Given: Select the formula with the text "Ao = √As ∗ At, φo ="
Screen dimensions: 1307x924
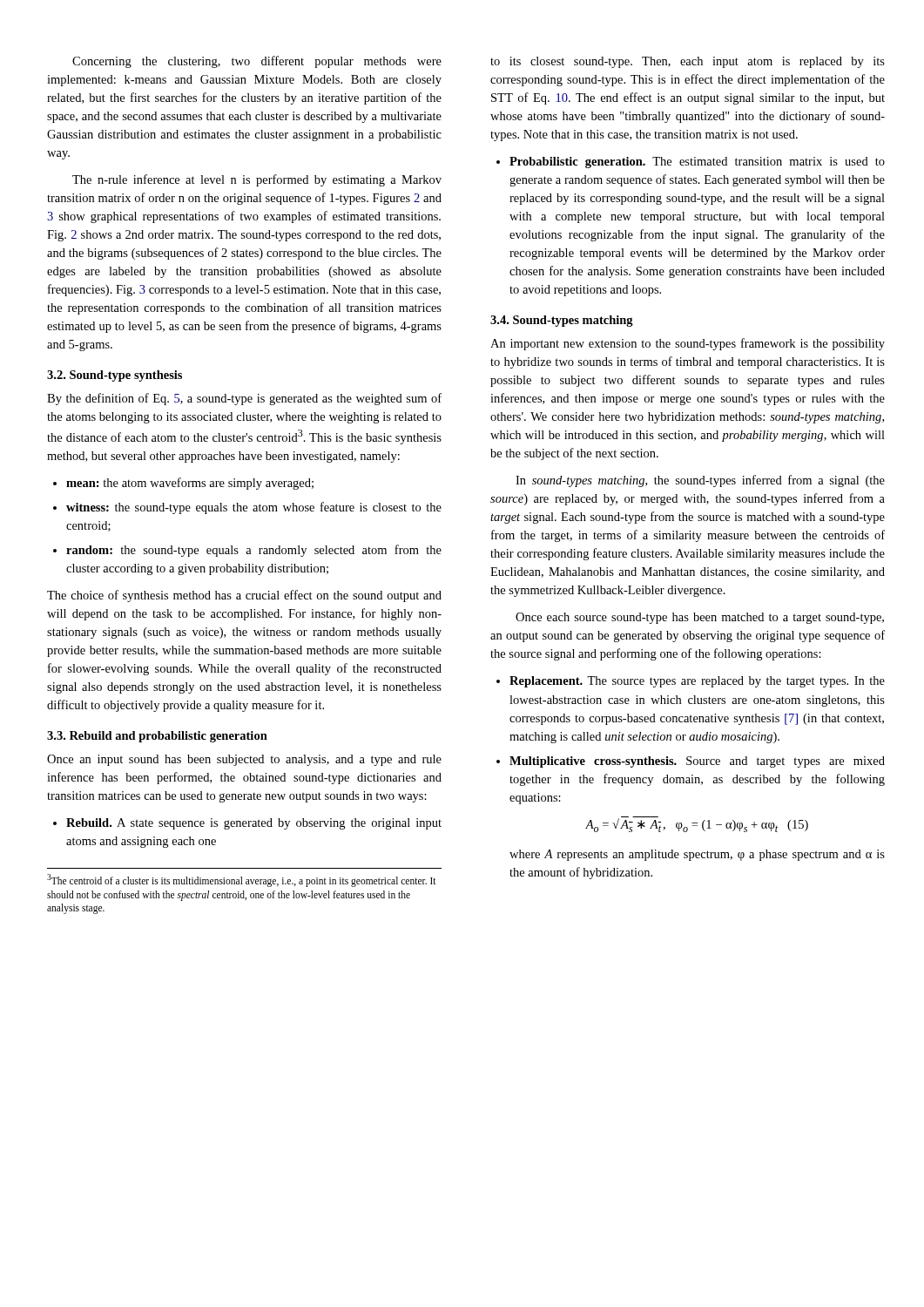Looking at the screenshot, I should (x=697, y=826).
